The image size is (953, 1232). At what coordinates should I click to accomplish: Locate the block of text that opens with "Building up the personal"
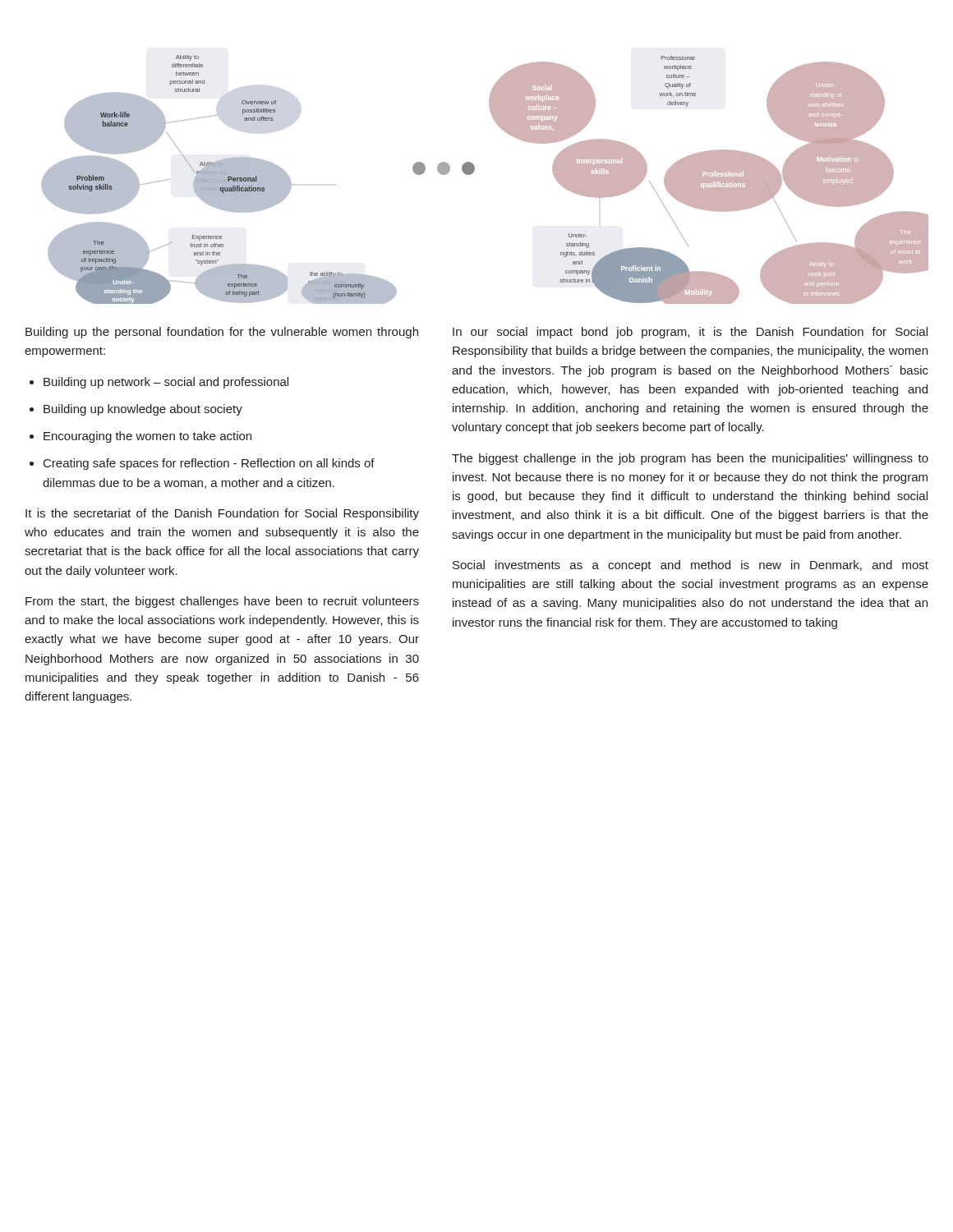point(222,341)
